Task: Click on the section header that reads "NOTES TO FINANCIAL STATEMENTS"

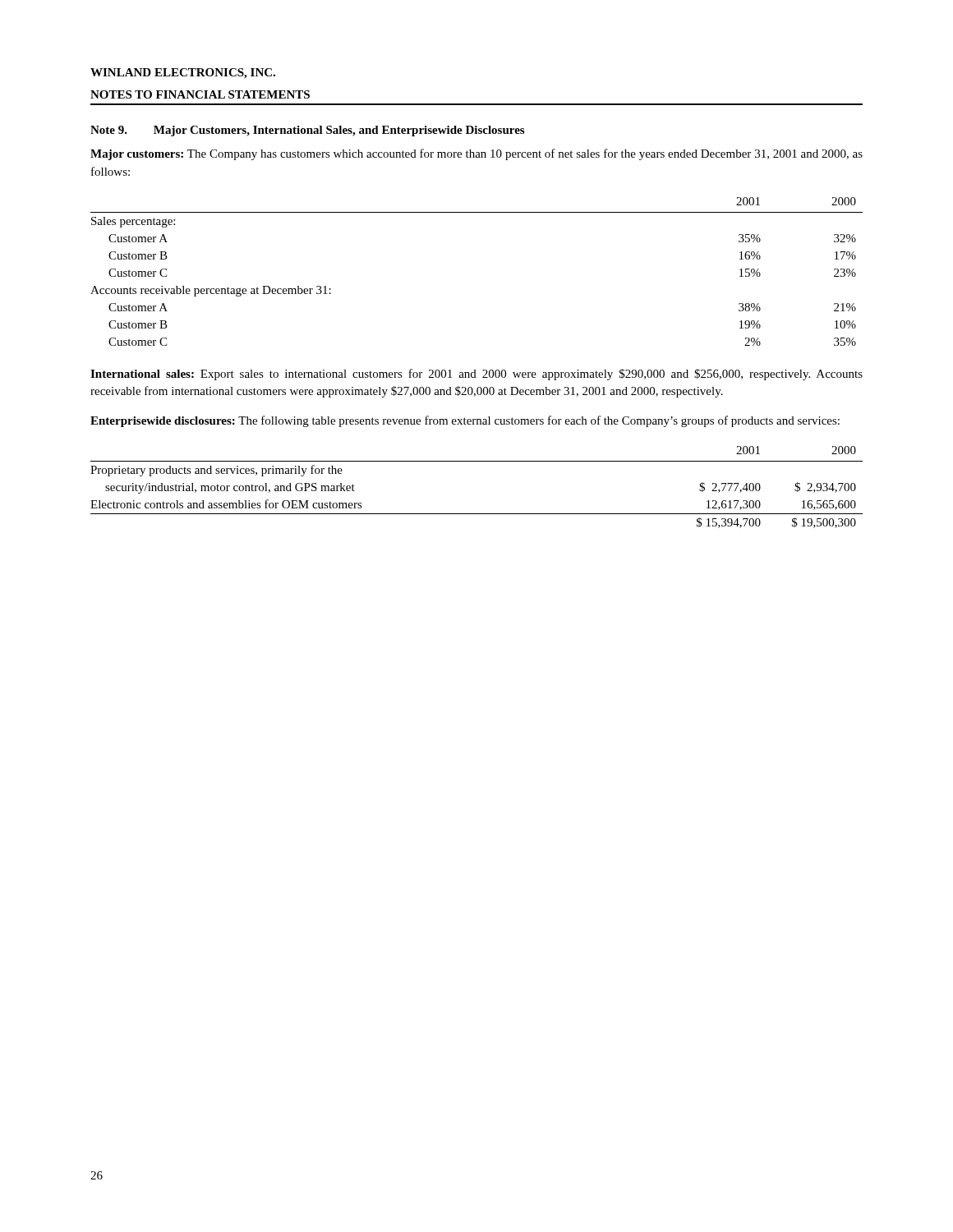Action: pyautogui.click(x=476, y=96)
